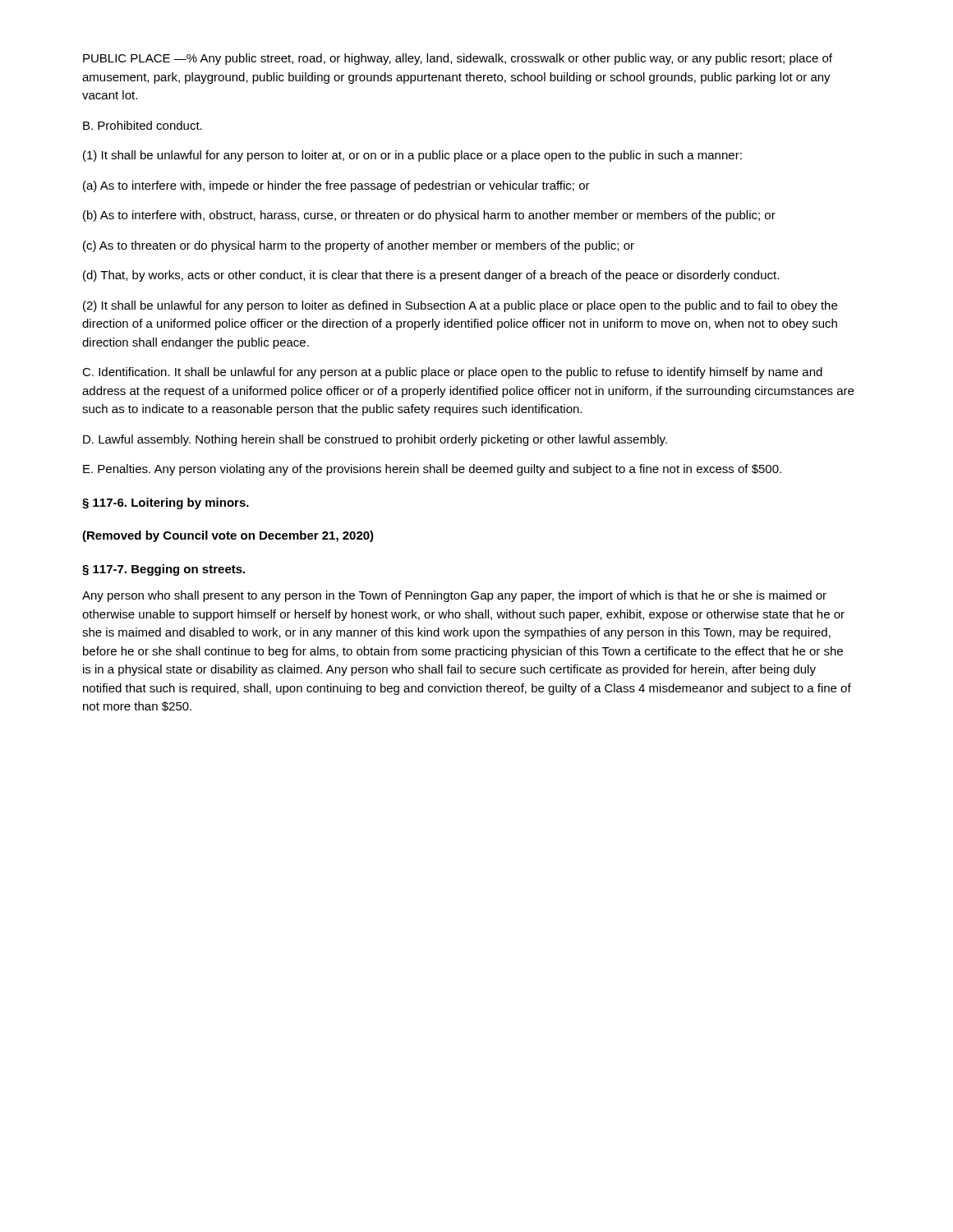Where is the passage that starts "E. Penalties. Any person violating any"?
Image resolution: width=953 pixels, height=1232 pixels.
tap(432, 469)
